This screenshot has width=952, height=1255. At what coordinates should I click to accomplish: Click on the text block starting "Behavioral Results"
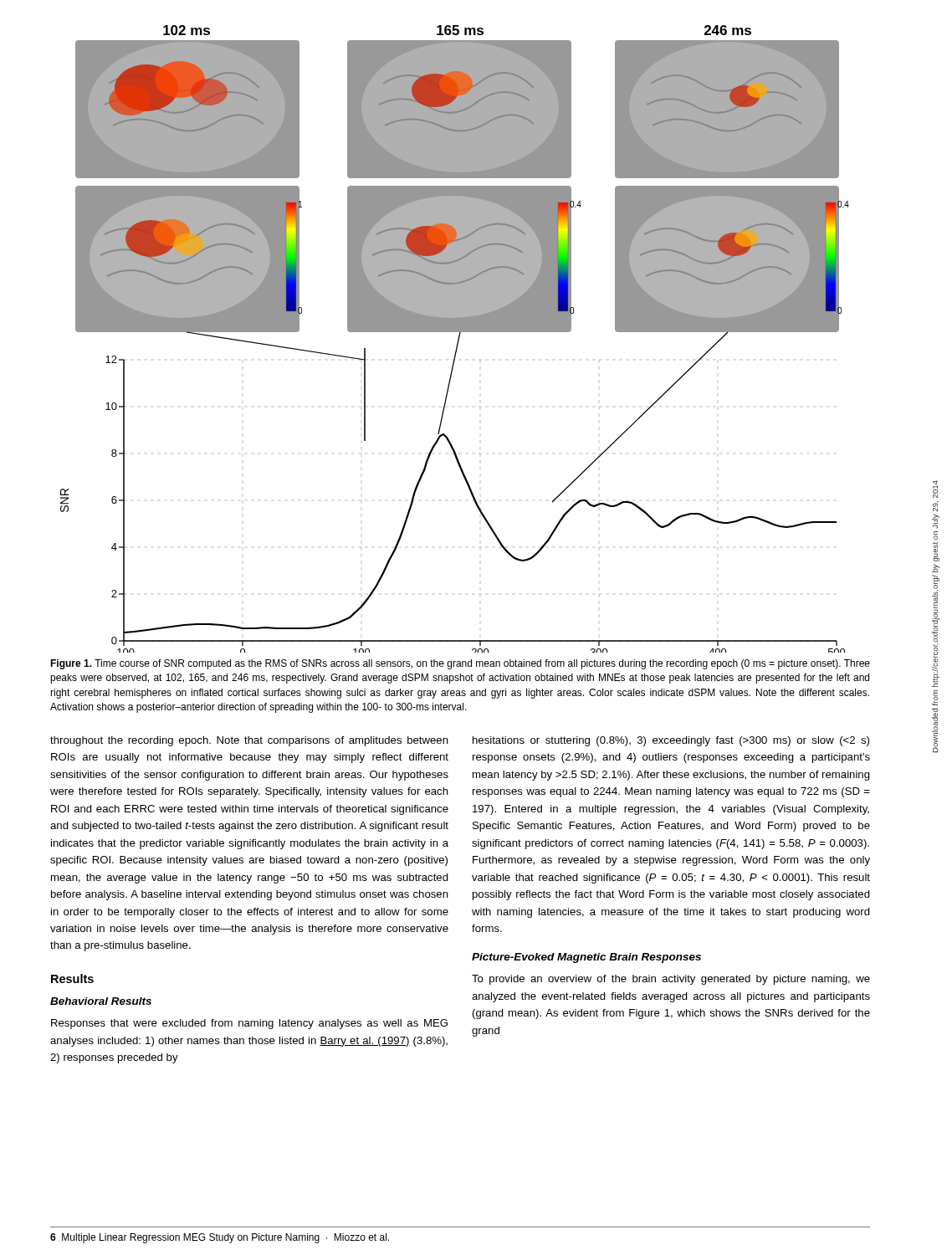pos(101,1001)
